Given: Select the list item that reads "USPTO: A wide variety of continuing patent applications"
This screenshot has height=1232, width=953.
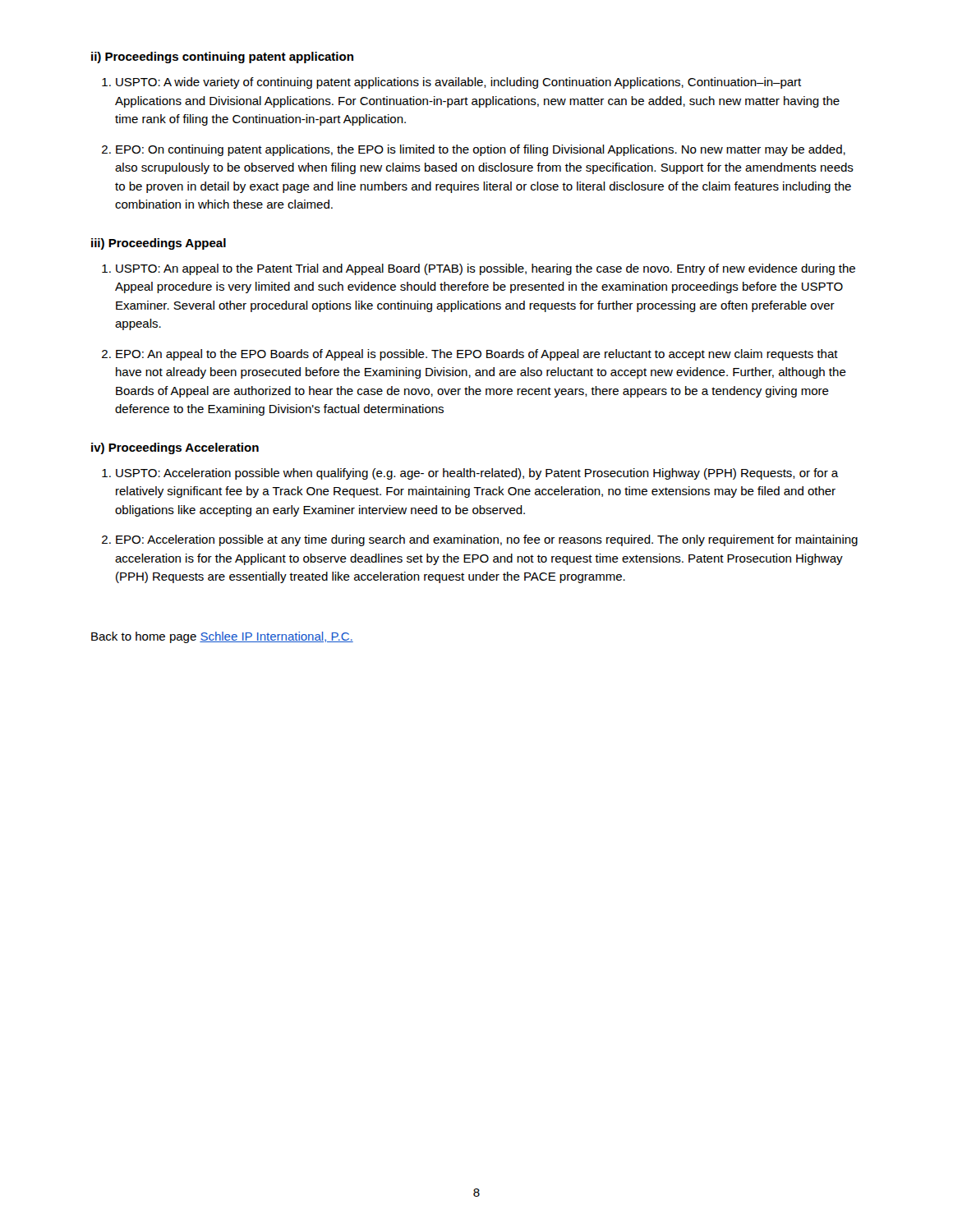Looking at the screenshot, I should [x=477, y=100].
